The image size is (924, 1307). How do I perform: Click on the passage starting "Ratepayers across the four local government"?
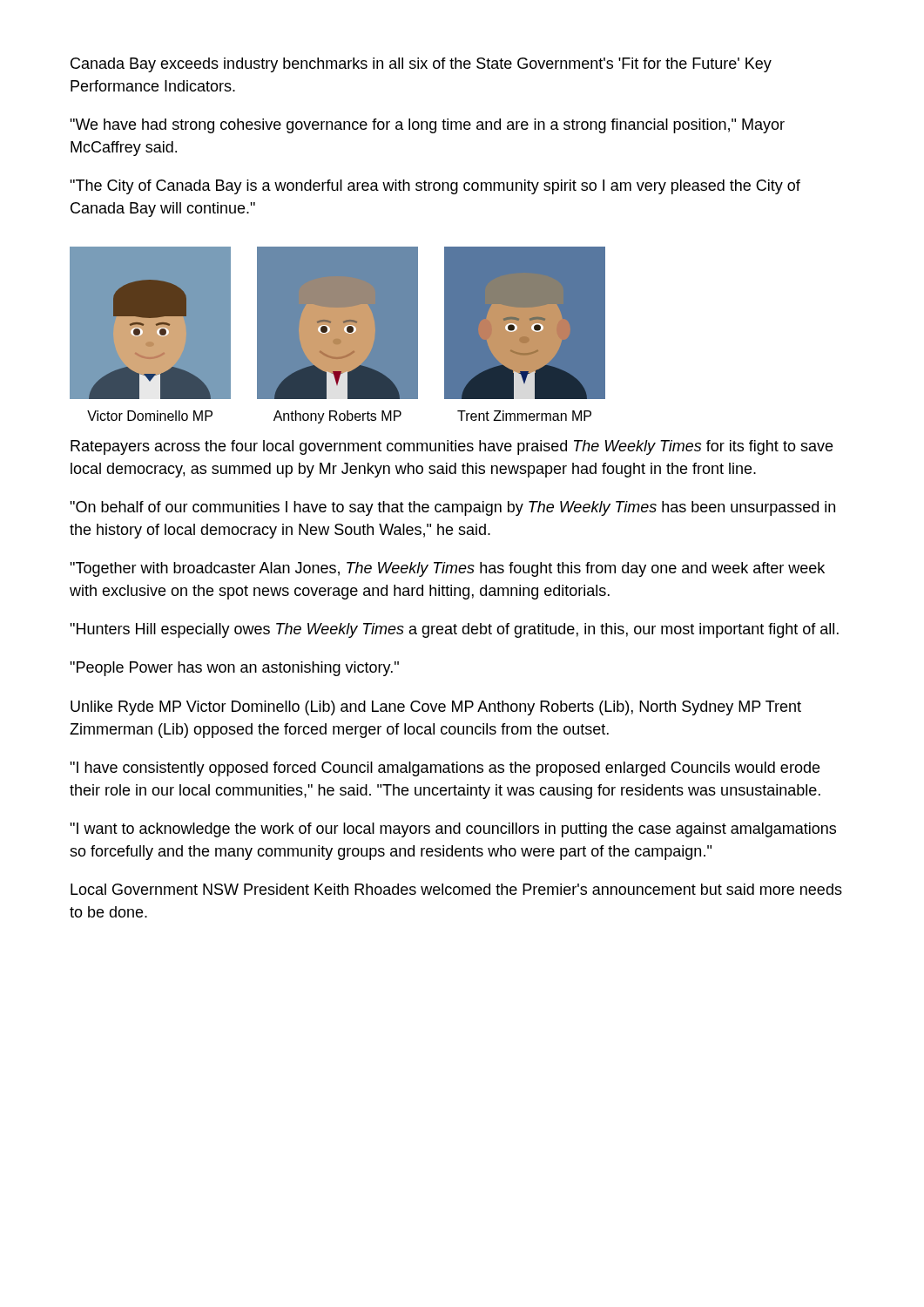click(x=452, y=457)
